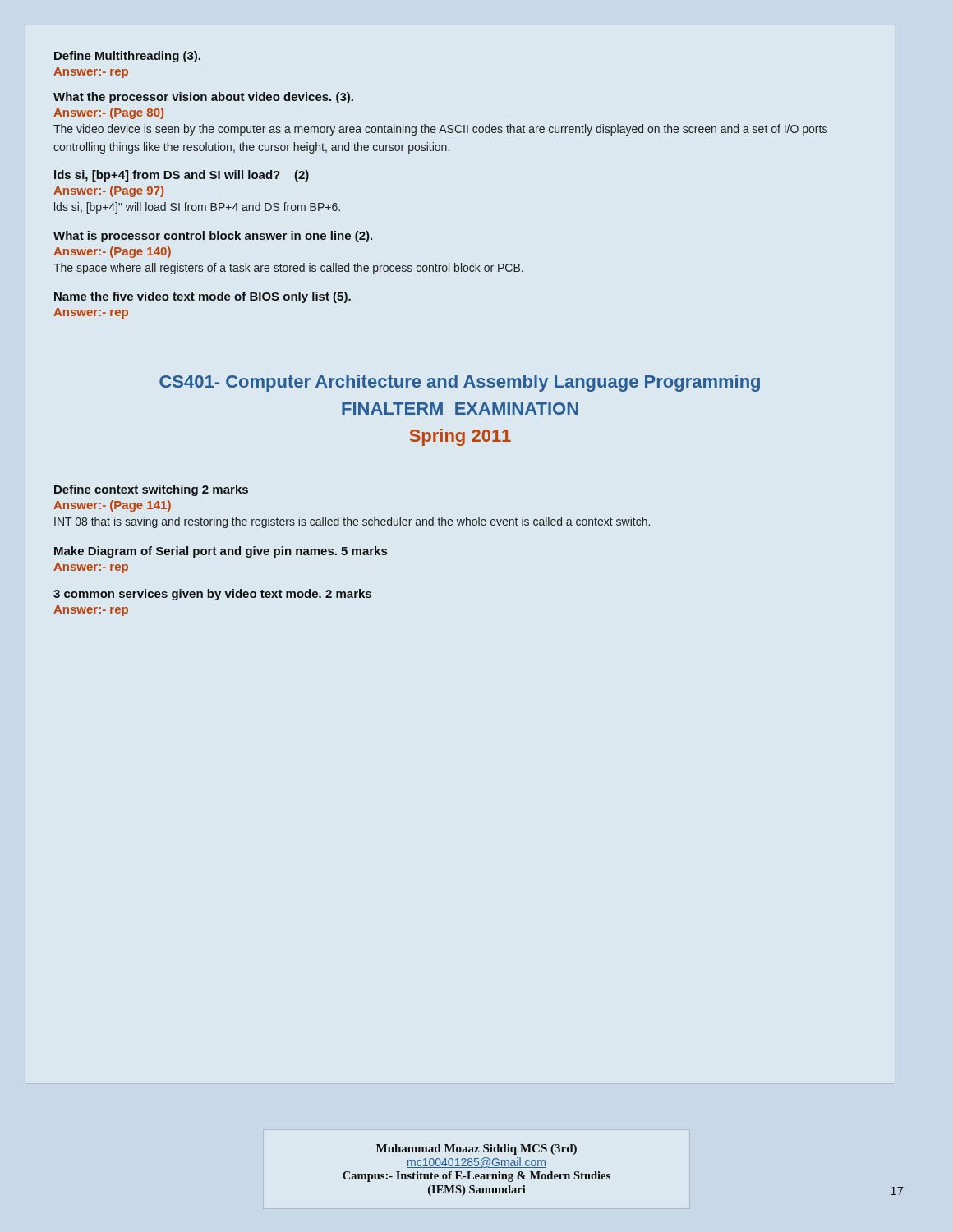Click on the text block that says "What is processor control"

click(x=460, y=253)
